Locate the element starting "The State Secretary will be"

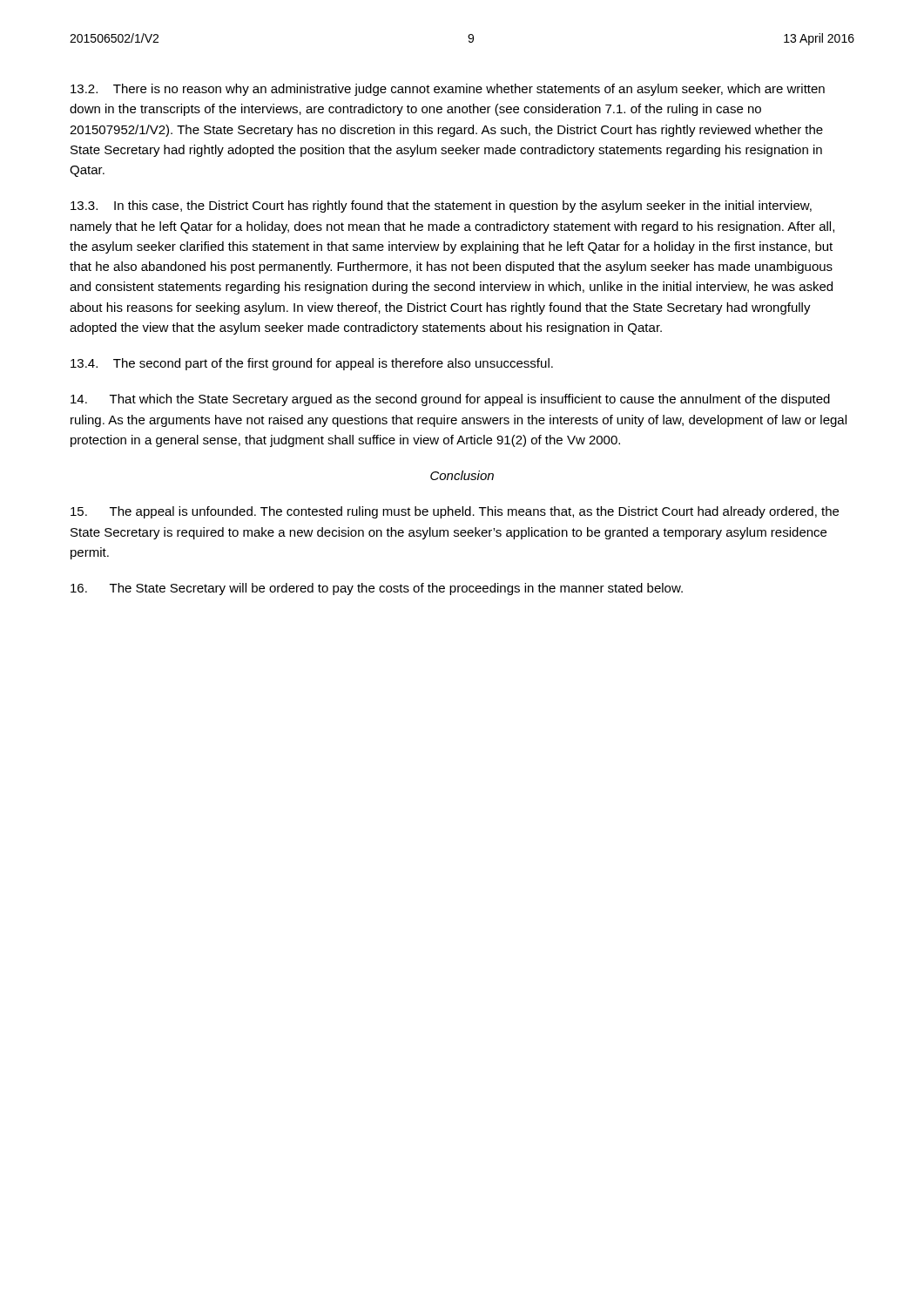point(377,588)
